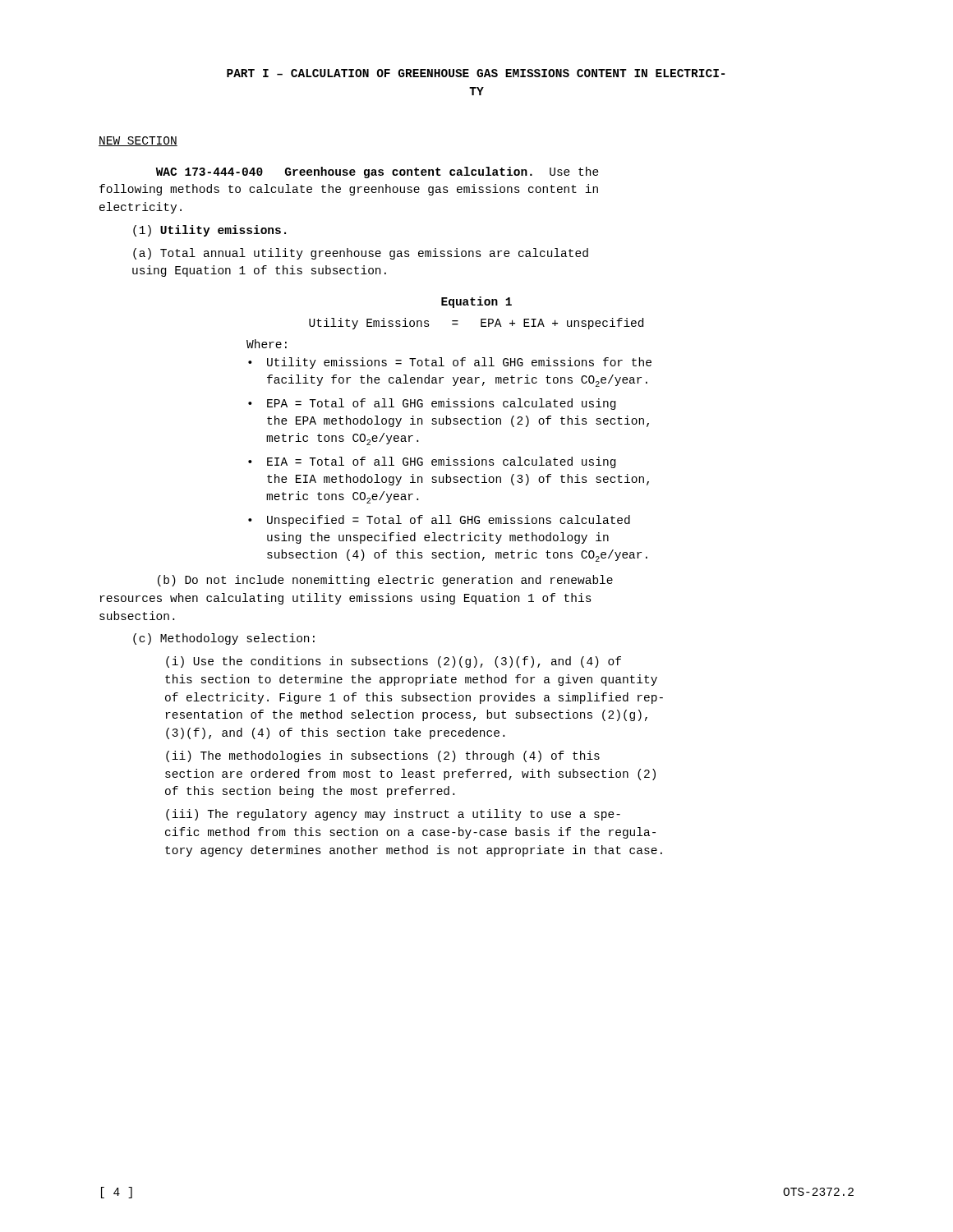Locate the list item that reads "• EPA = Total"

pos(550,422)
